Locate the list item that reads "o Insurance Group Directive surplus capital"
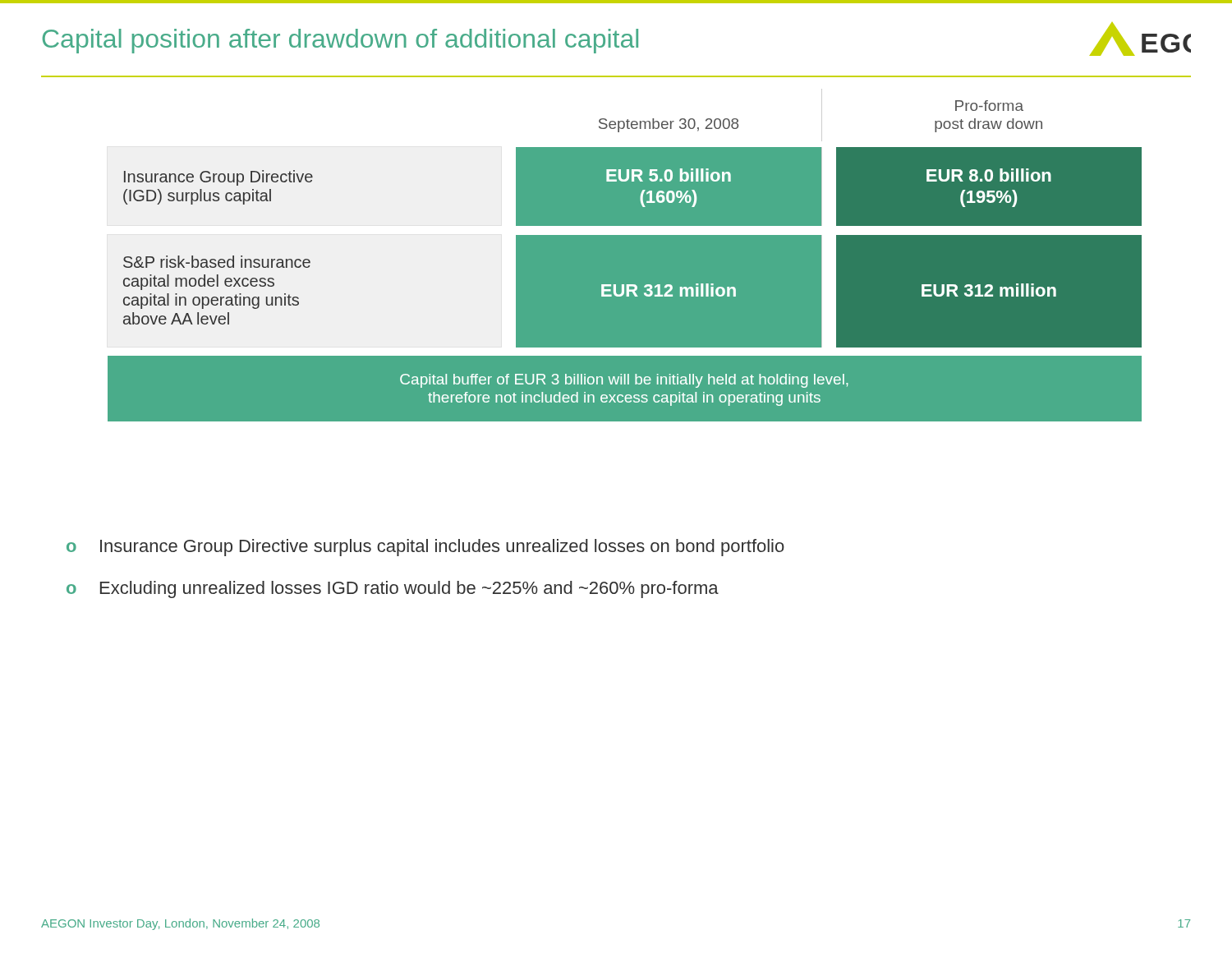 (425, 547)
